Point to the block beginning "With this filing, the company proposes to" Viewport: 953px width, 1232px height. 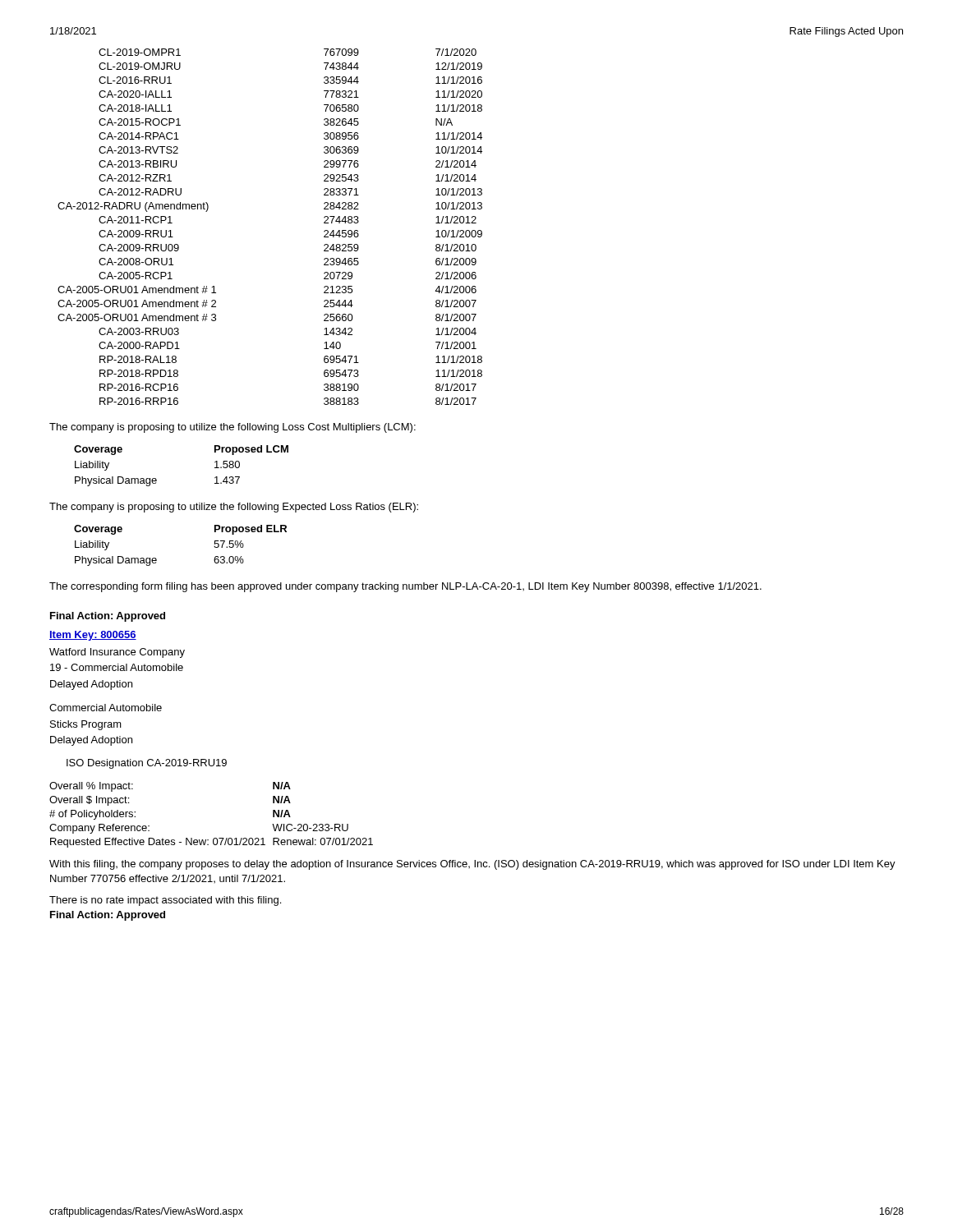click(472, 871)
